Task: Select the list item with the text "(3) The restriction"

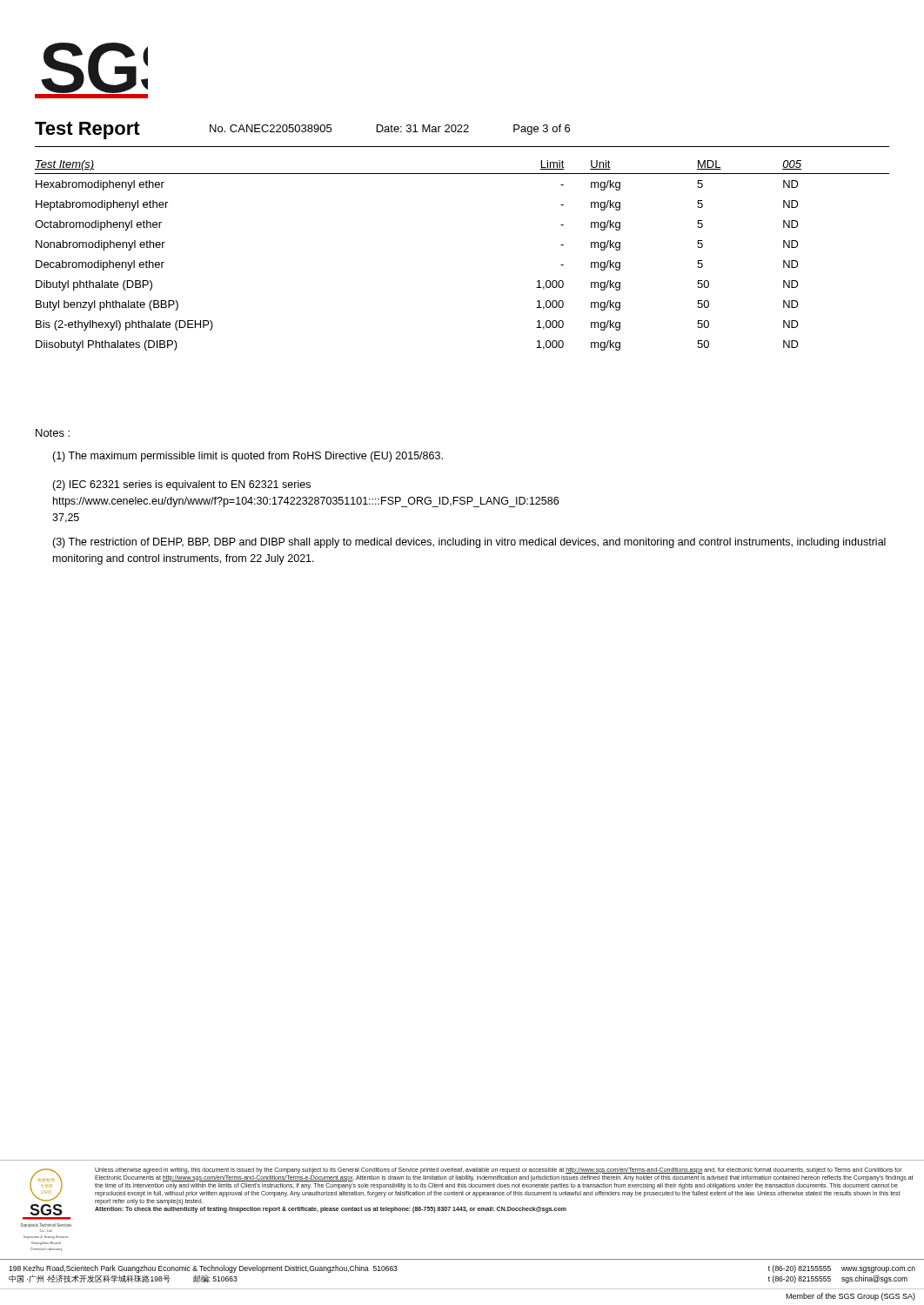Action: tap(469, 550)
